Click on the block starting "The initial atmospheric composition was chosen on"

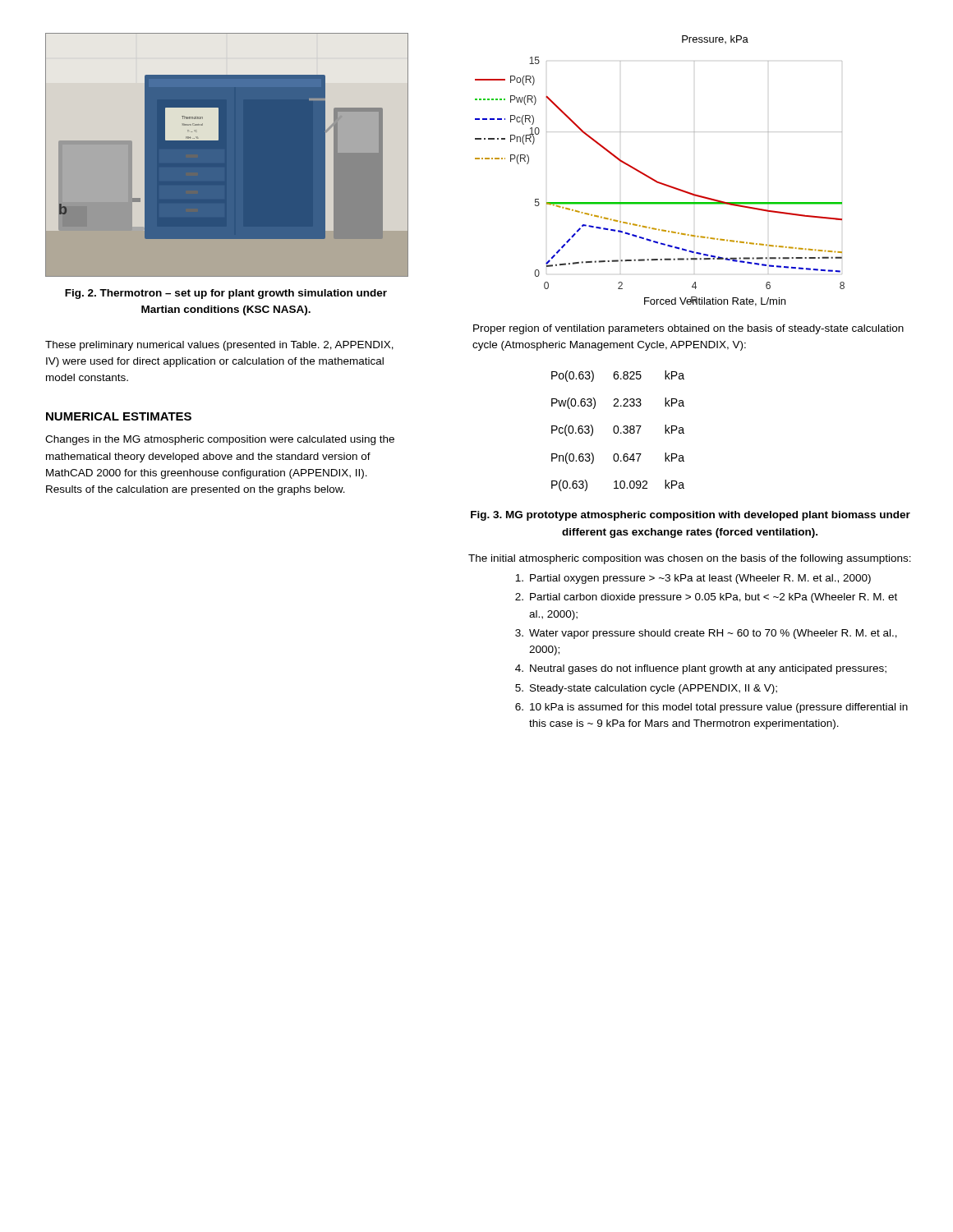tap(690, 558)
